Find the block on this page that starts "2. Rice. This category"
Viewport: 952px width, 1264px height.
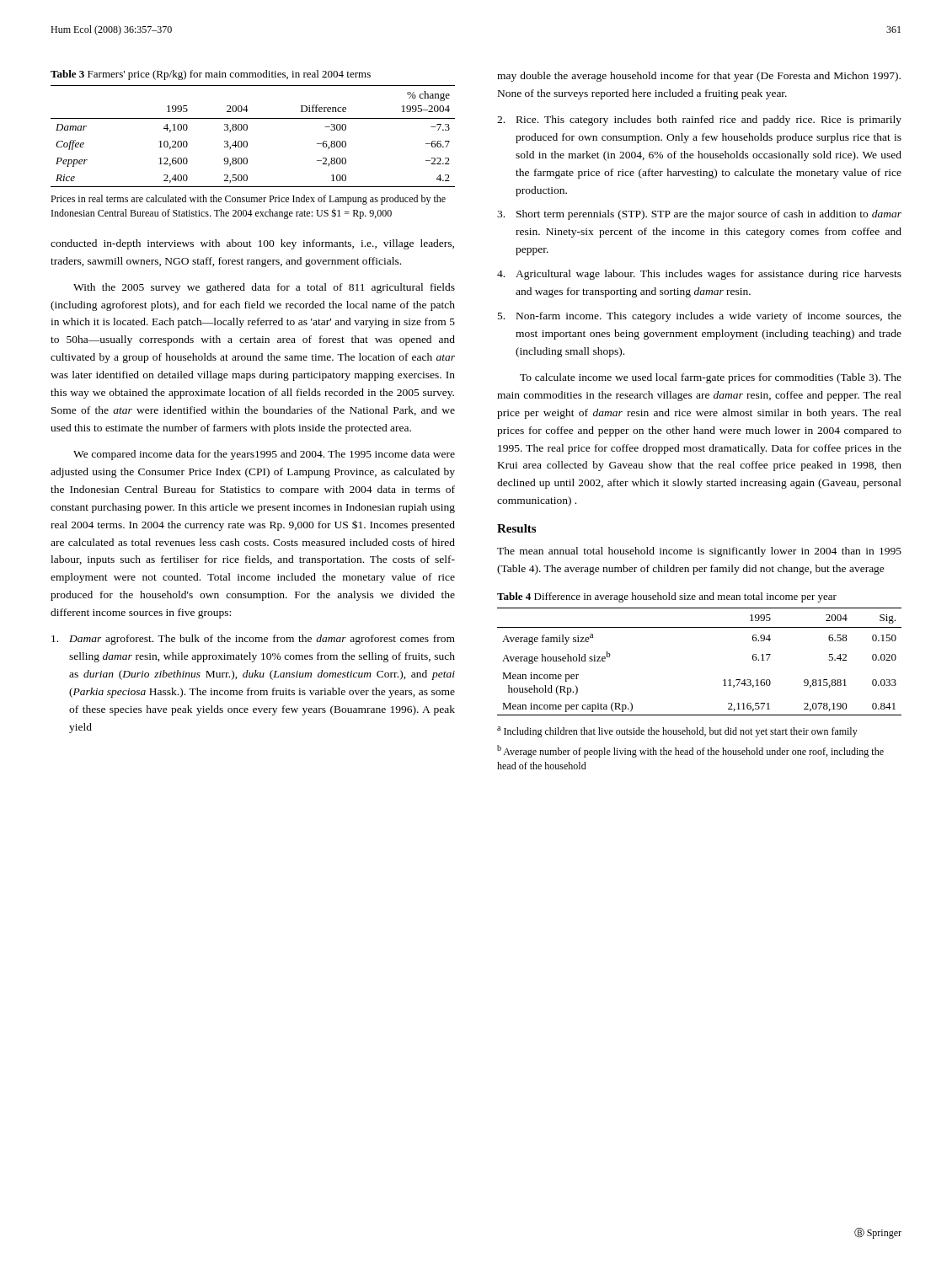coord(699,155)
